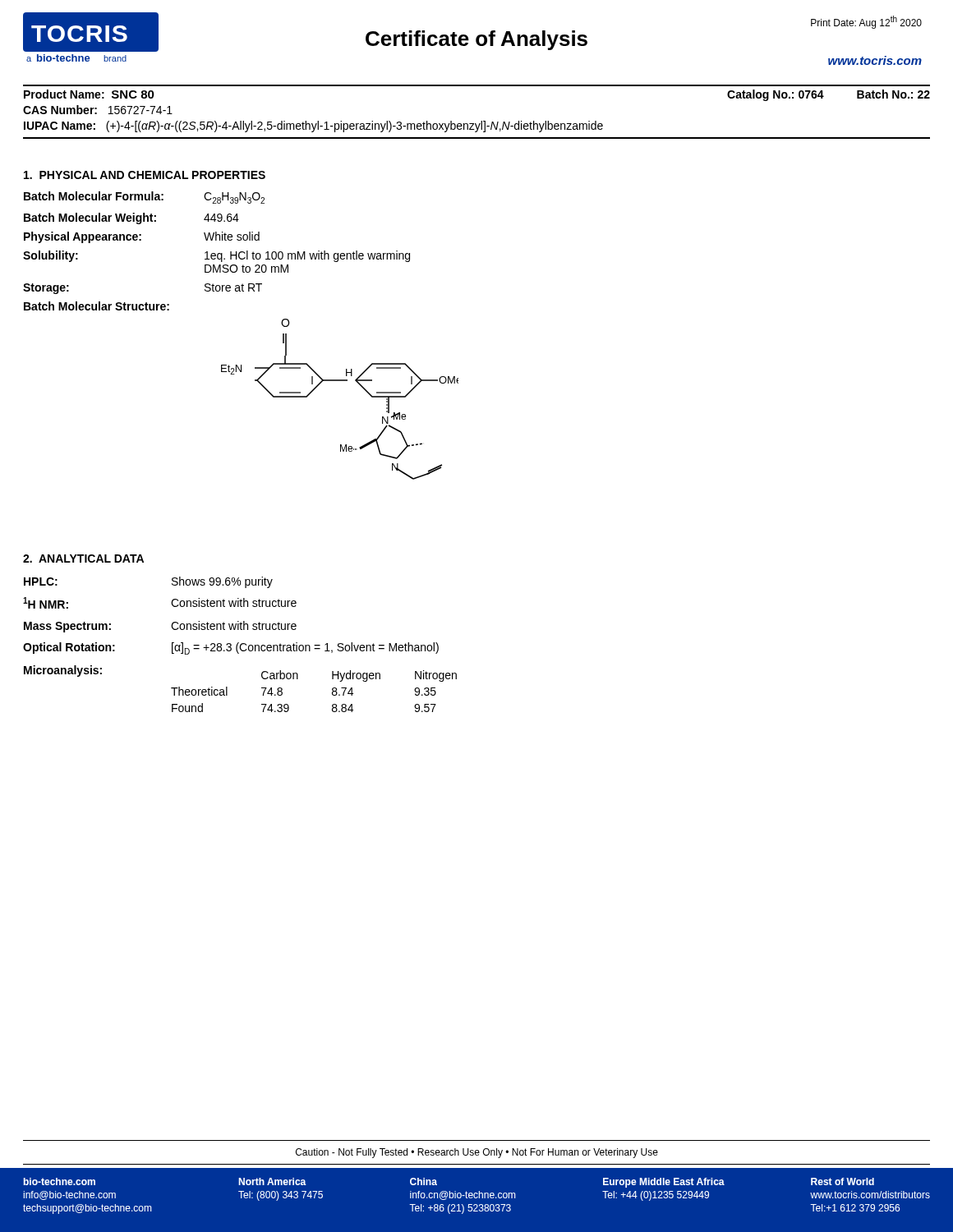This screenshot has height=1232, width=953.
Task: Select the text block starting "1eq. HCl to 100 mM with"
Action: pos(307,262)
